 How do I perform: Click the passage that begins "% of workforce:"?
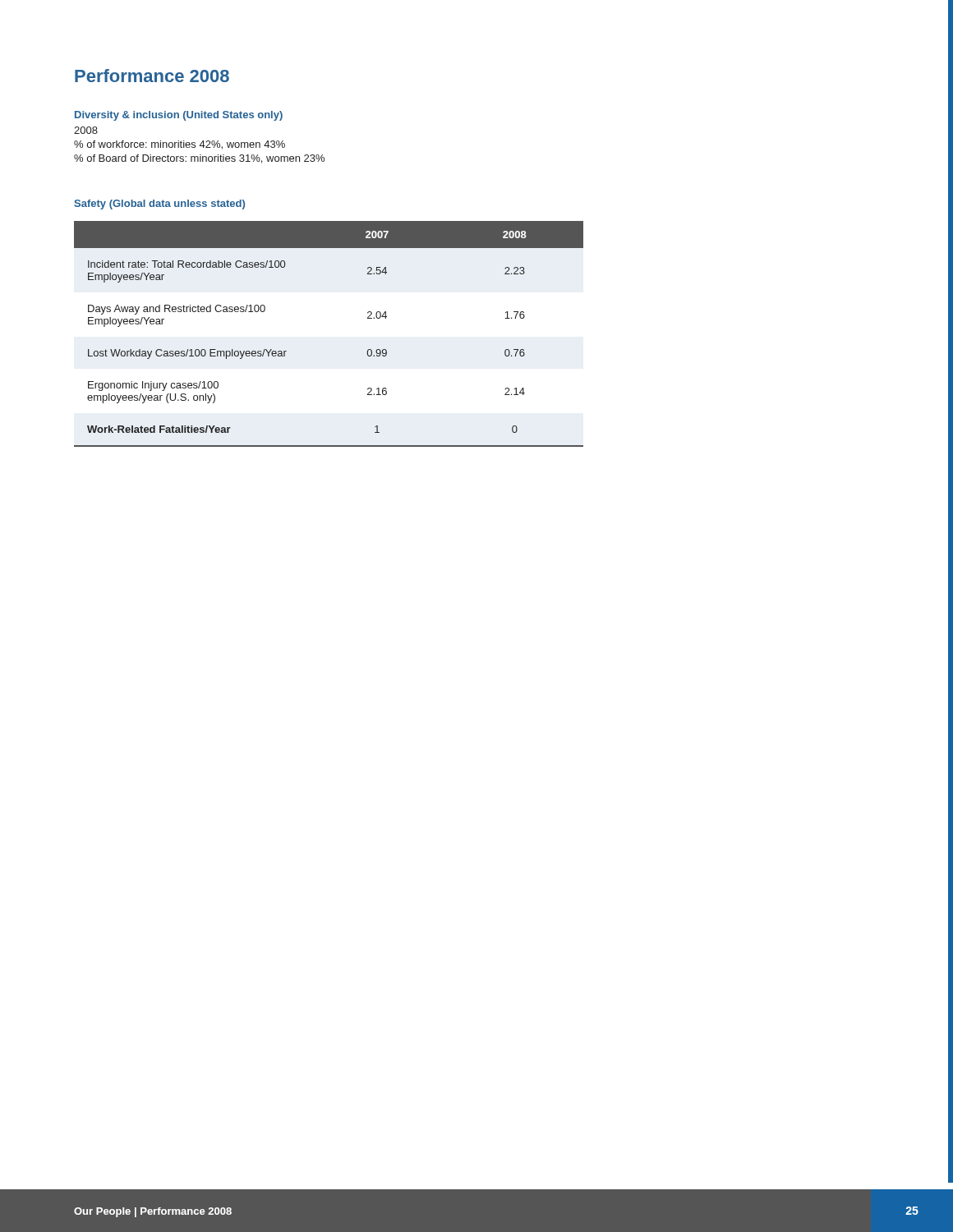180,144
